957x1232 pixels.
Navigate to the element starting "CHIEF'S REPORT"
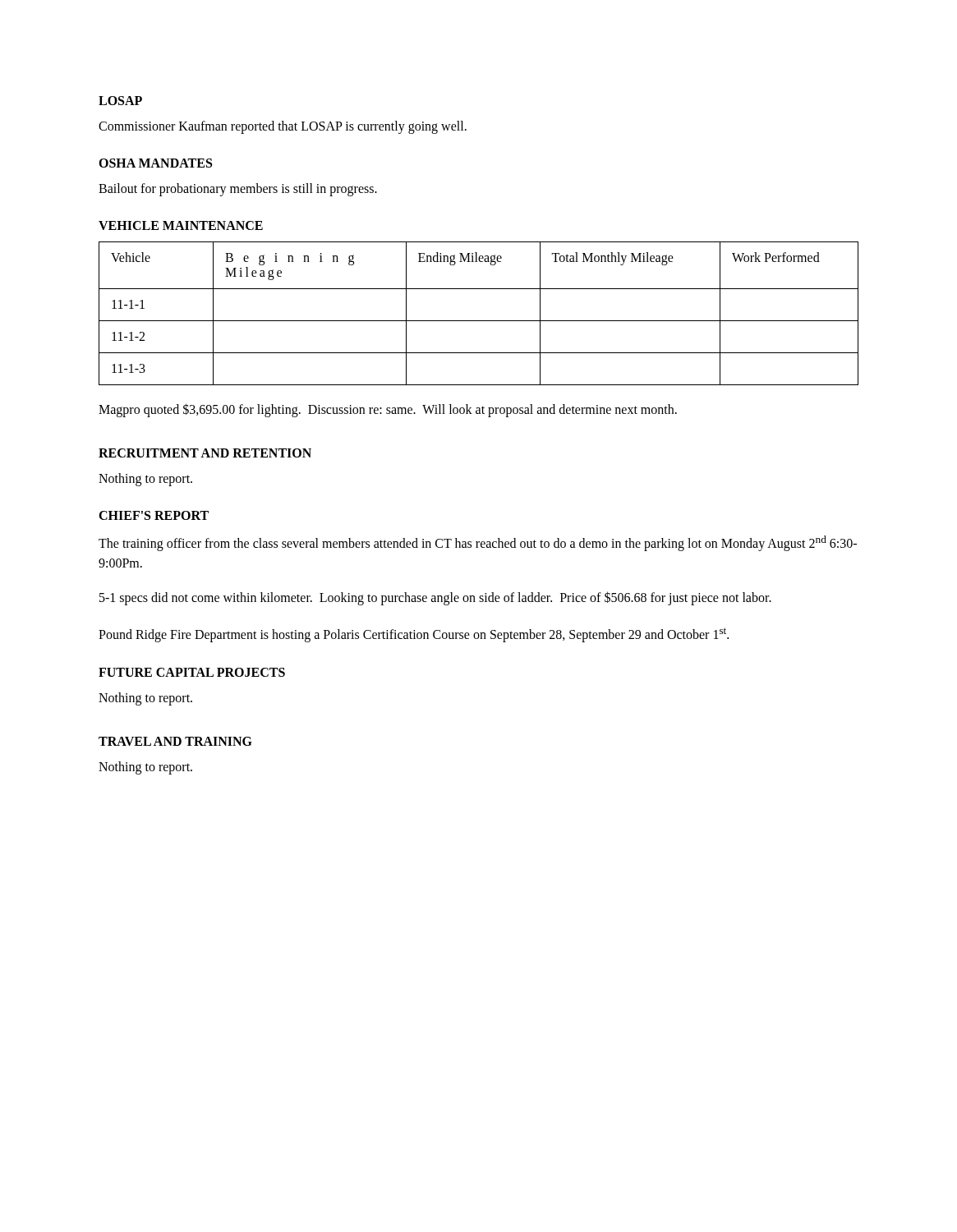[x=154, y=515]
